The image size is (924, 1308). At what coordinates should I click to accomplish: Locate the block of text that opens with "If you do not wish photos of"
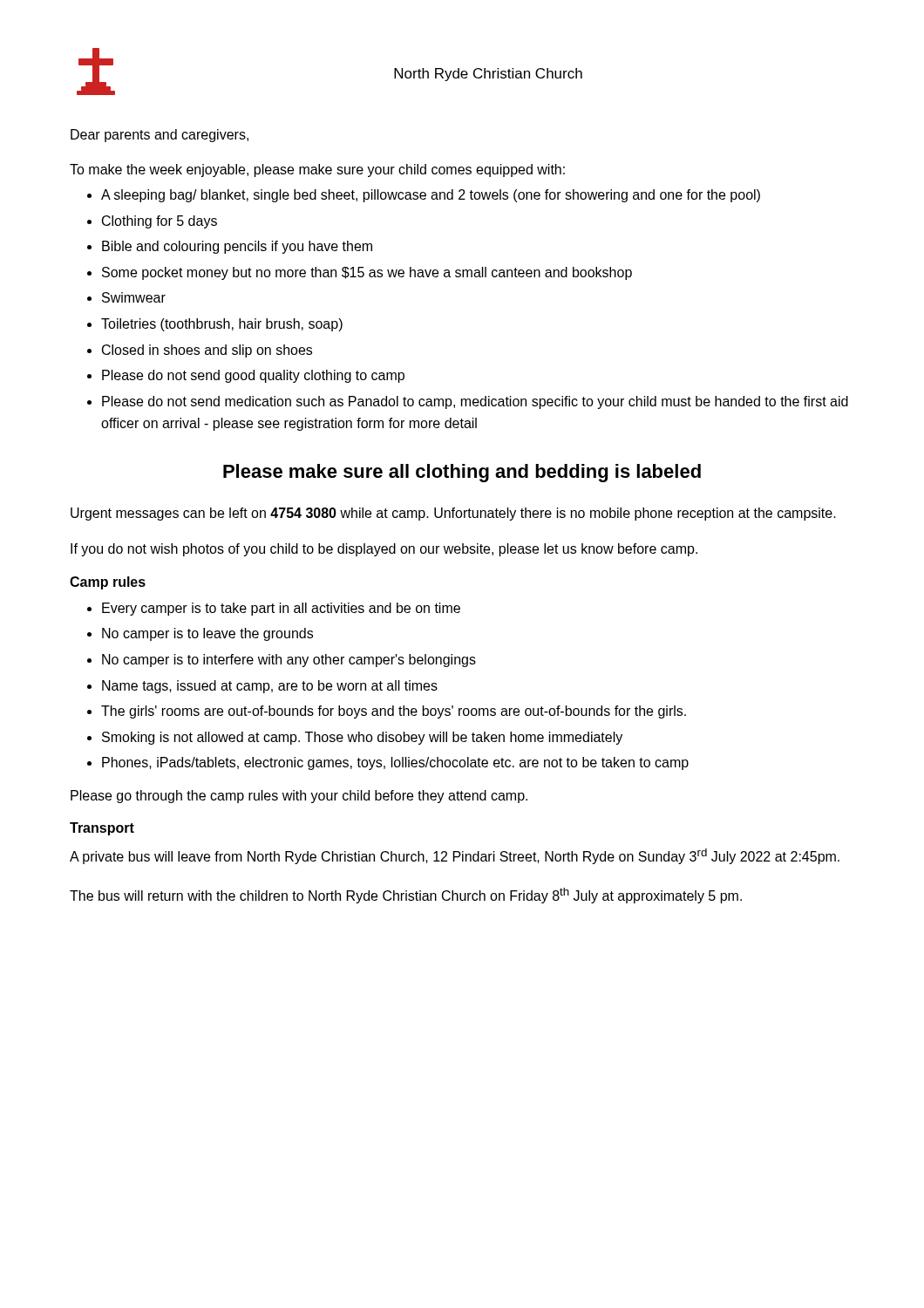[384, 549]
